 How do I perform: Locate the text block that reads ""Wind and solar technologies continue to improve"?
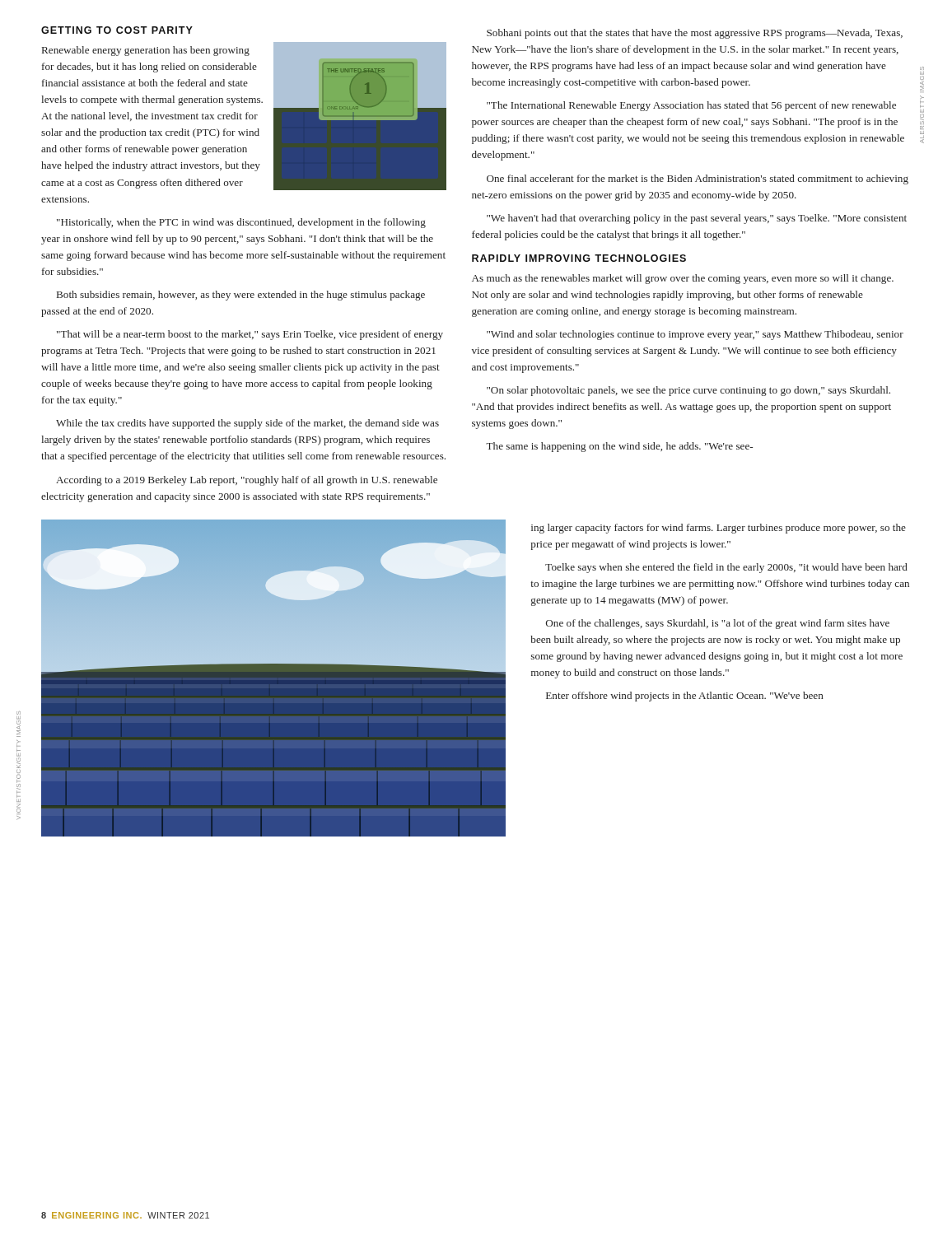pos(691,351)
